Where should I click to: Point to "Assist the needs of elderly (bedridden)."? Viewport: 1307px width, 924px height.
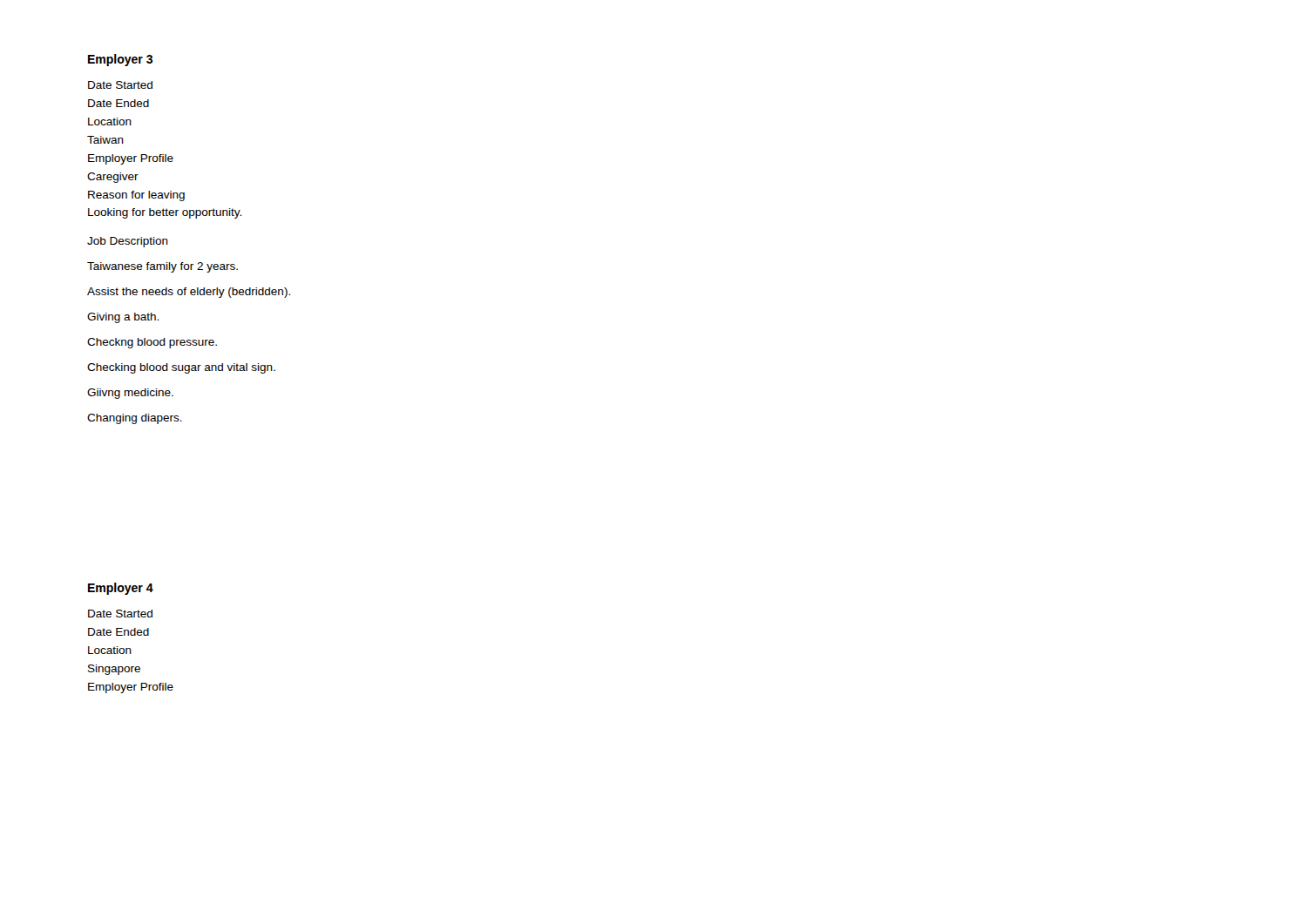[189, 292]
